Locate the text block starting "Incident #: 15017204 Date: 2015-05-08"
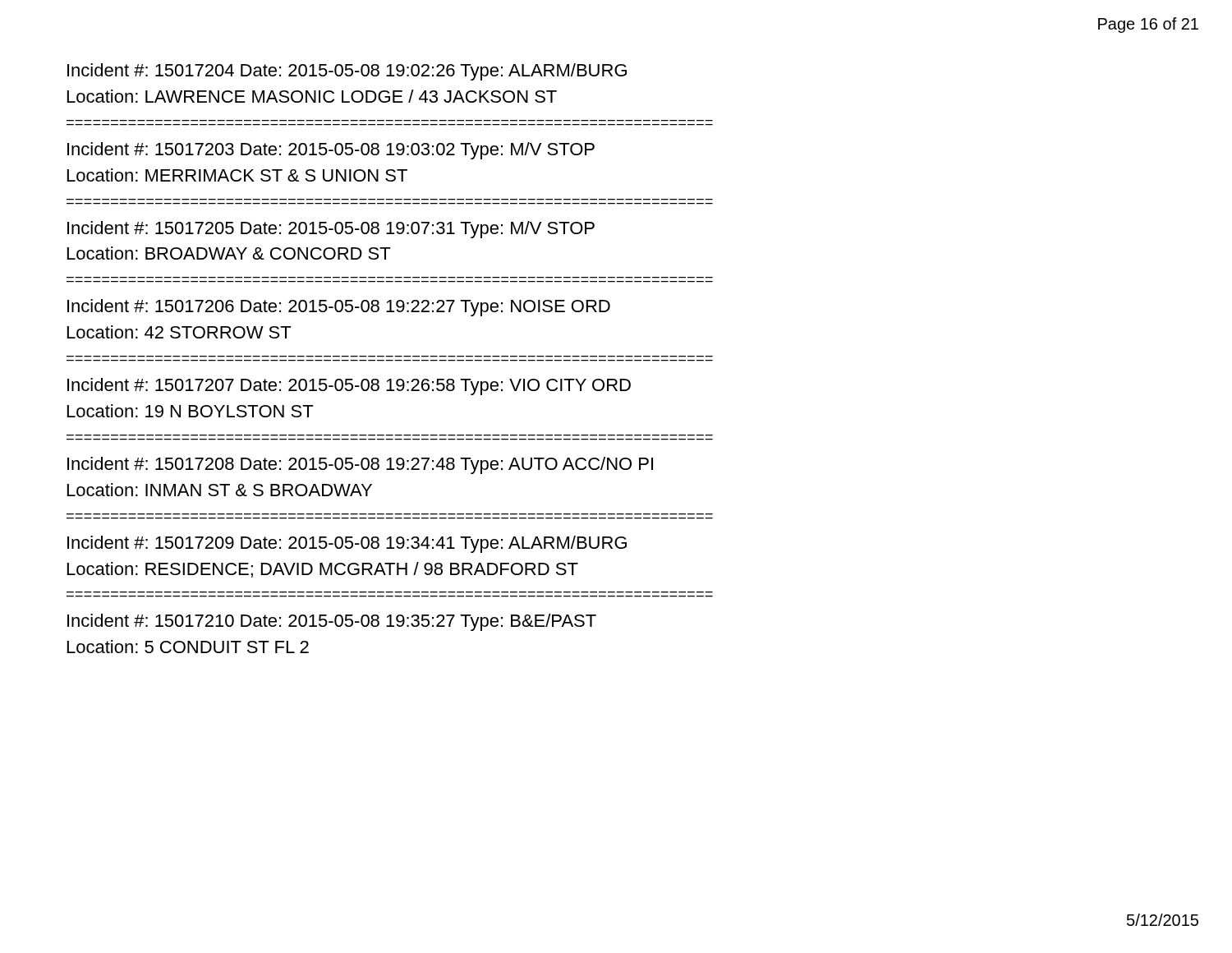 [616, 84]
